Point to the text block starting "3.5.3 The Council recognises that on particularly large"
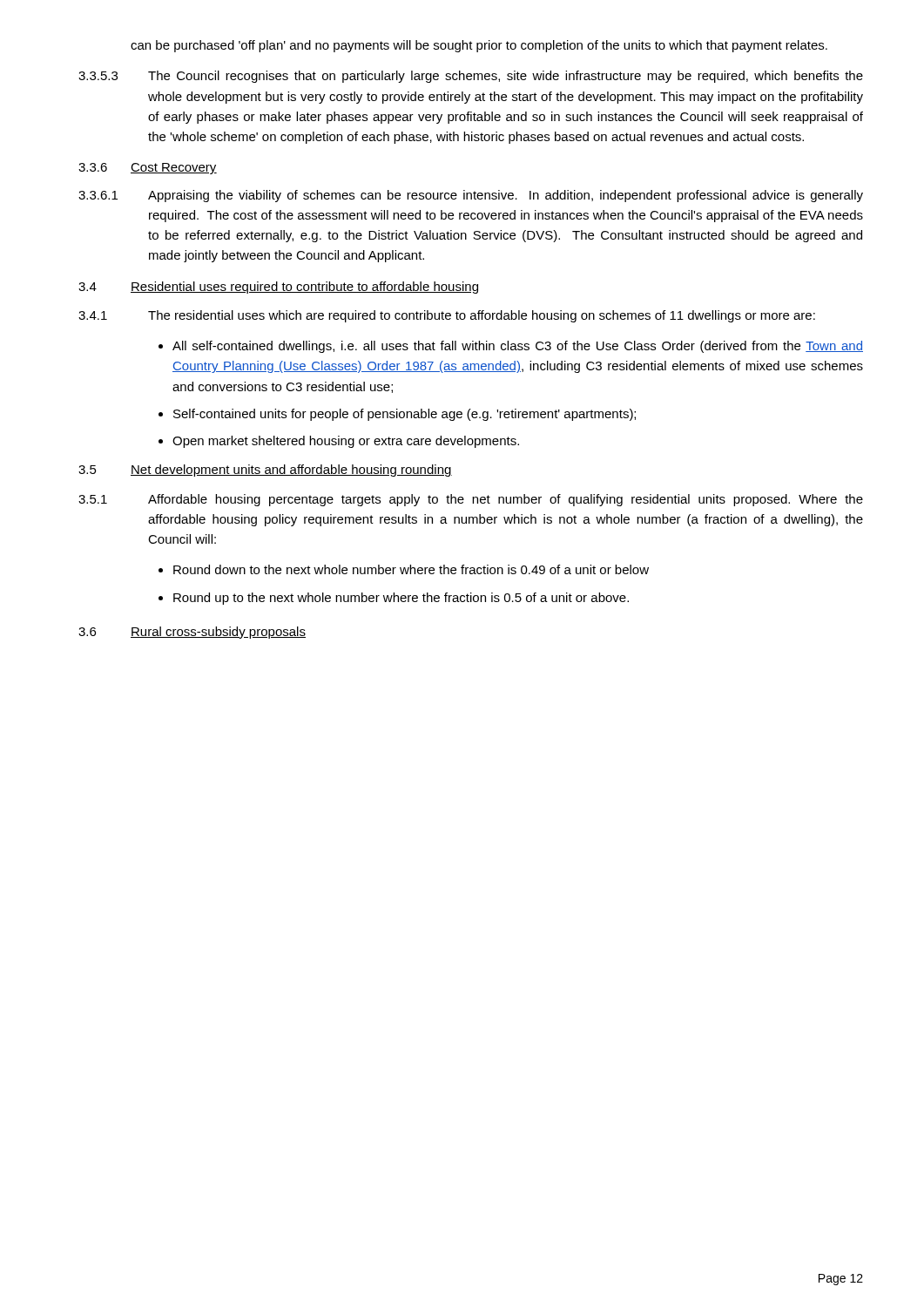The width and height of the screenshot is (924, 1307). click(471, 106)
